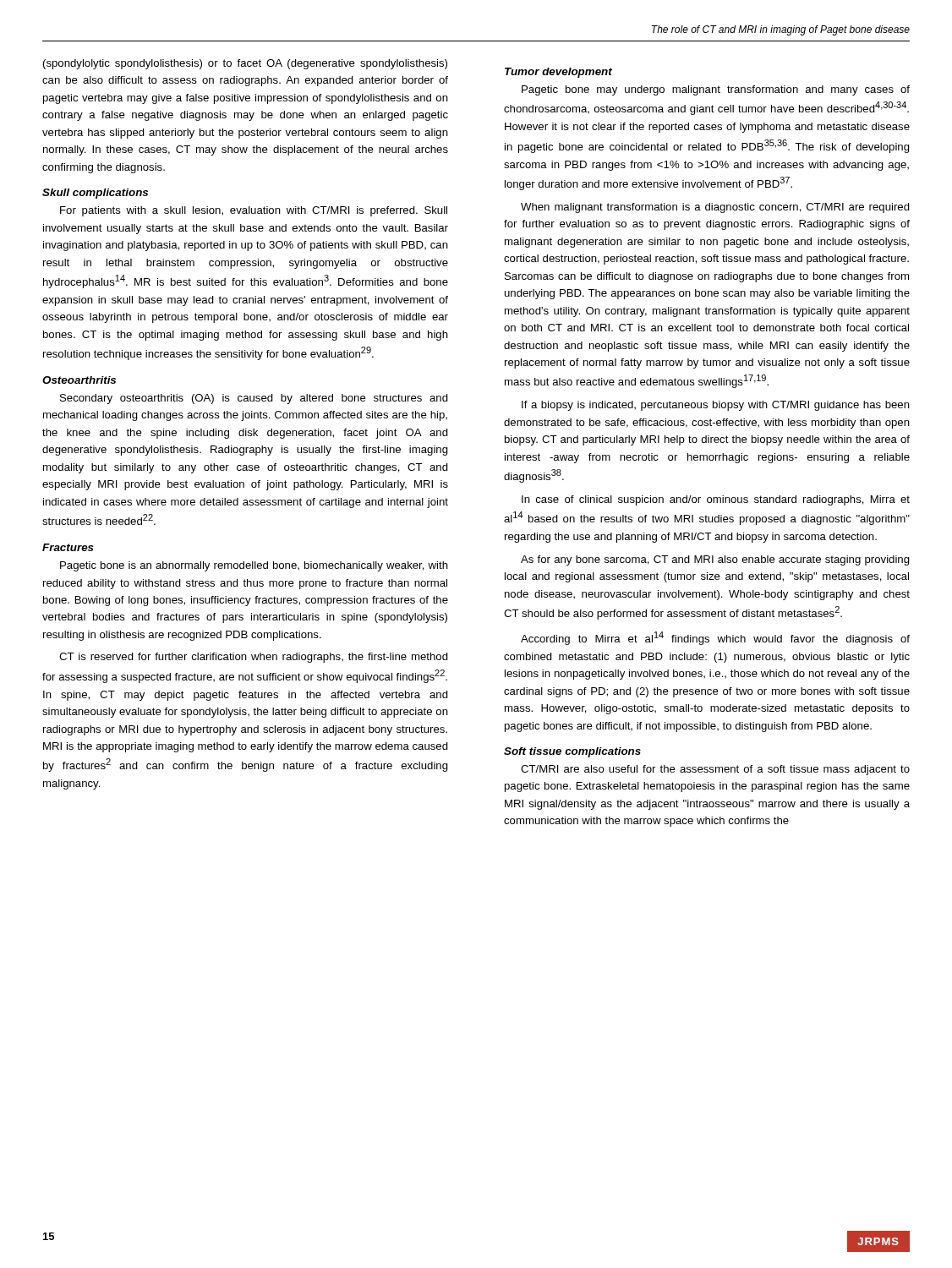Find the section header containing "Skull complications"

tap(95, 192)
